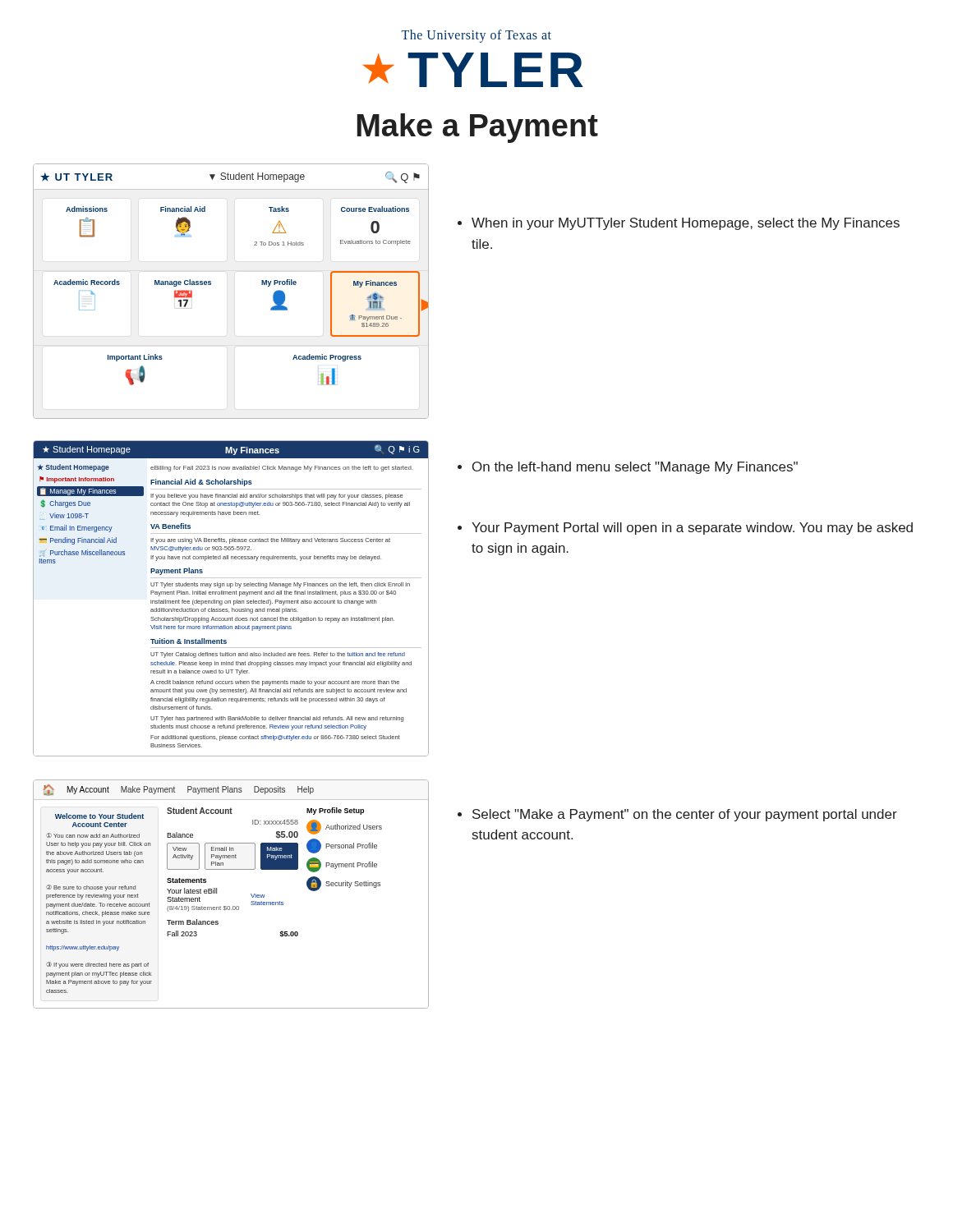Locate the block of text that opens with "Select "Make a Payment""
Screen dimensions: 1232x953
[684, 824]
